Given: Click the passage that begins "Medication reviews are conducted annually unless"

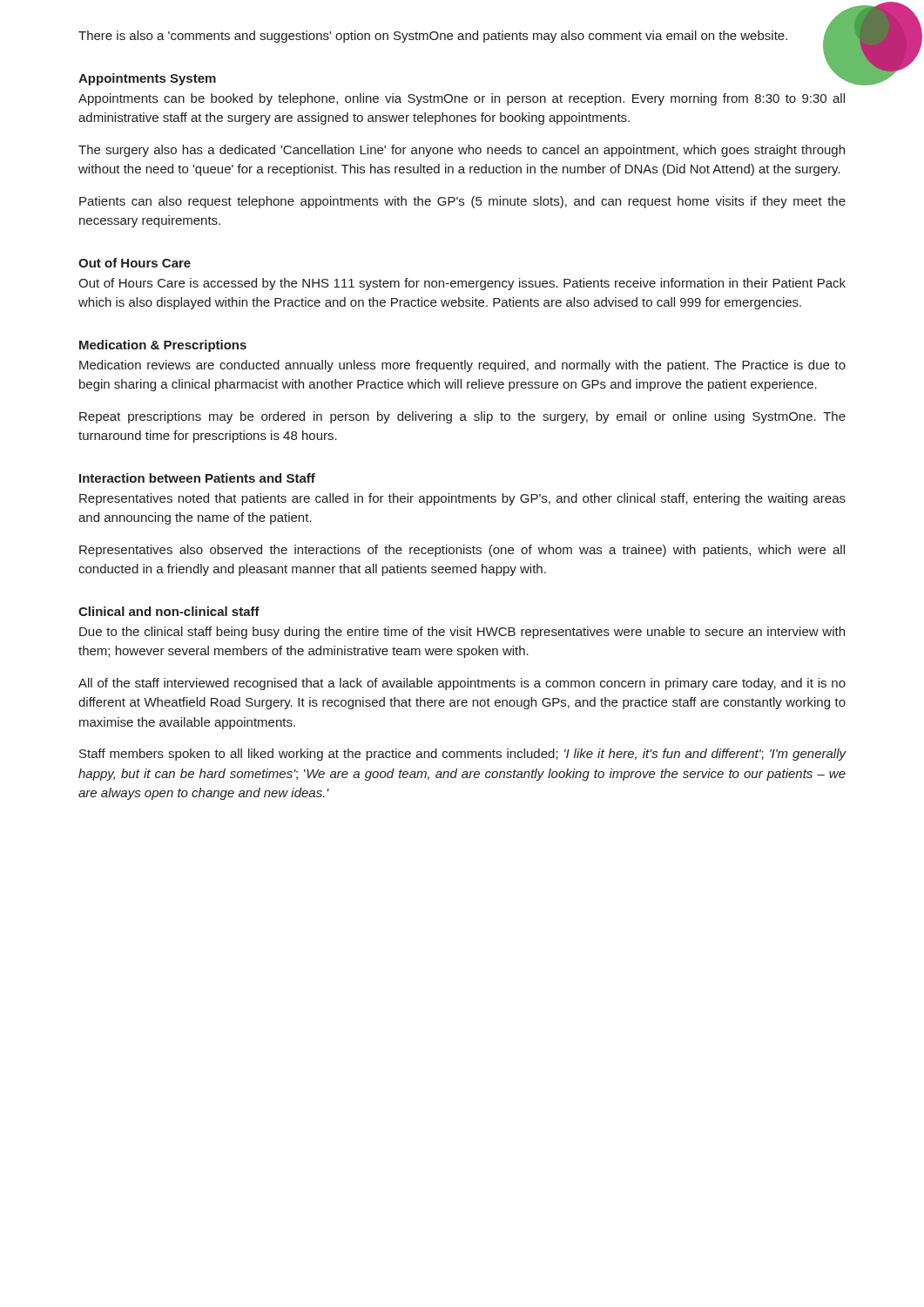Looking at the screenshot, I should pos(462,374).
